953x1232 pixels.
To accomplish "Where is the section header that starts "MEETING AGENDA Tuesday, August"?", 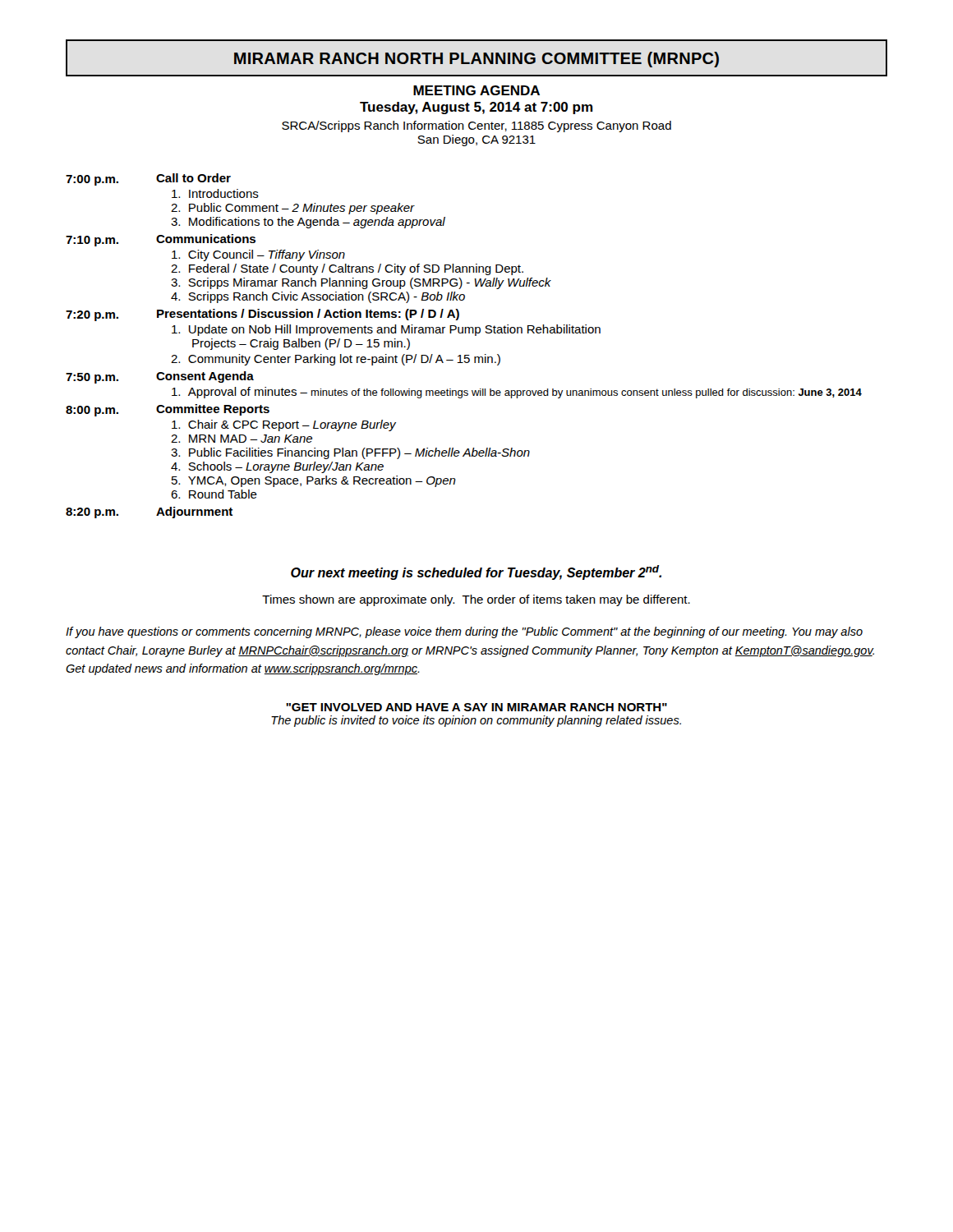I will coord(476,115).
